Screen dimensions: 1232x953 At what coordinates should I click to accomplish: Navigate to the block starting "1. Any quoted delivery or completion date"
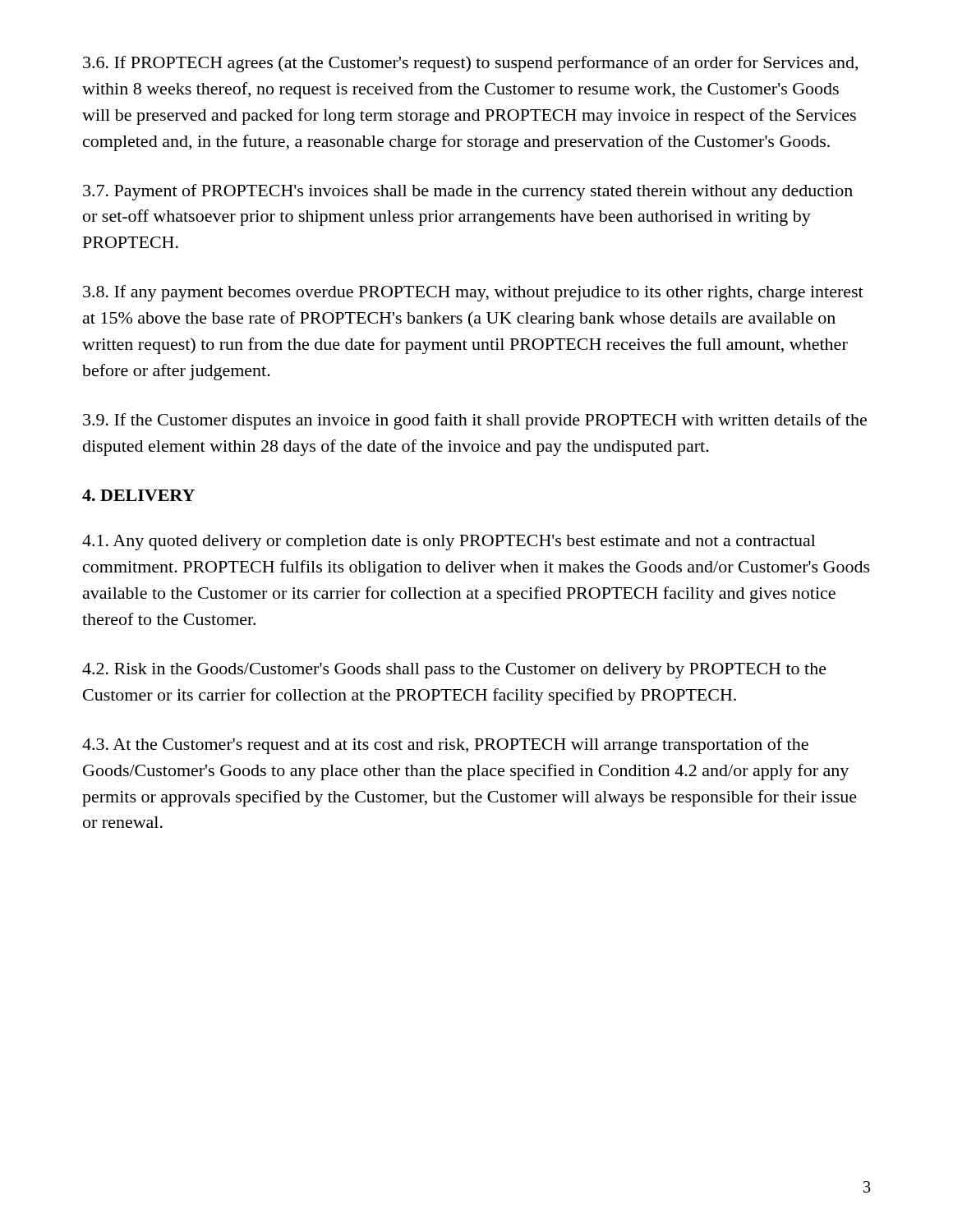476,580
